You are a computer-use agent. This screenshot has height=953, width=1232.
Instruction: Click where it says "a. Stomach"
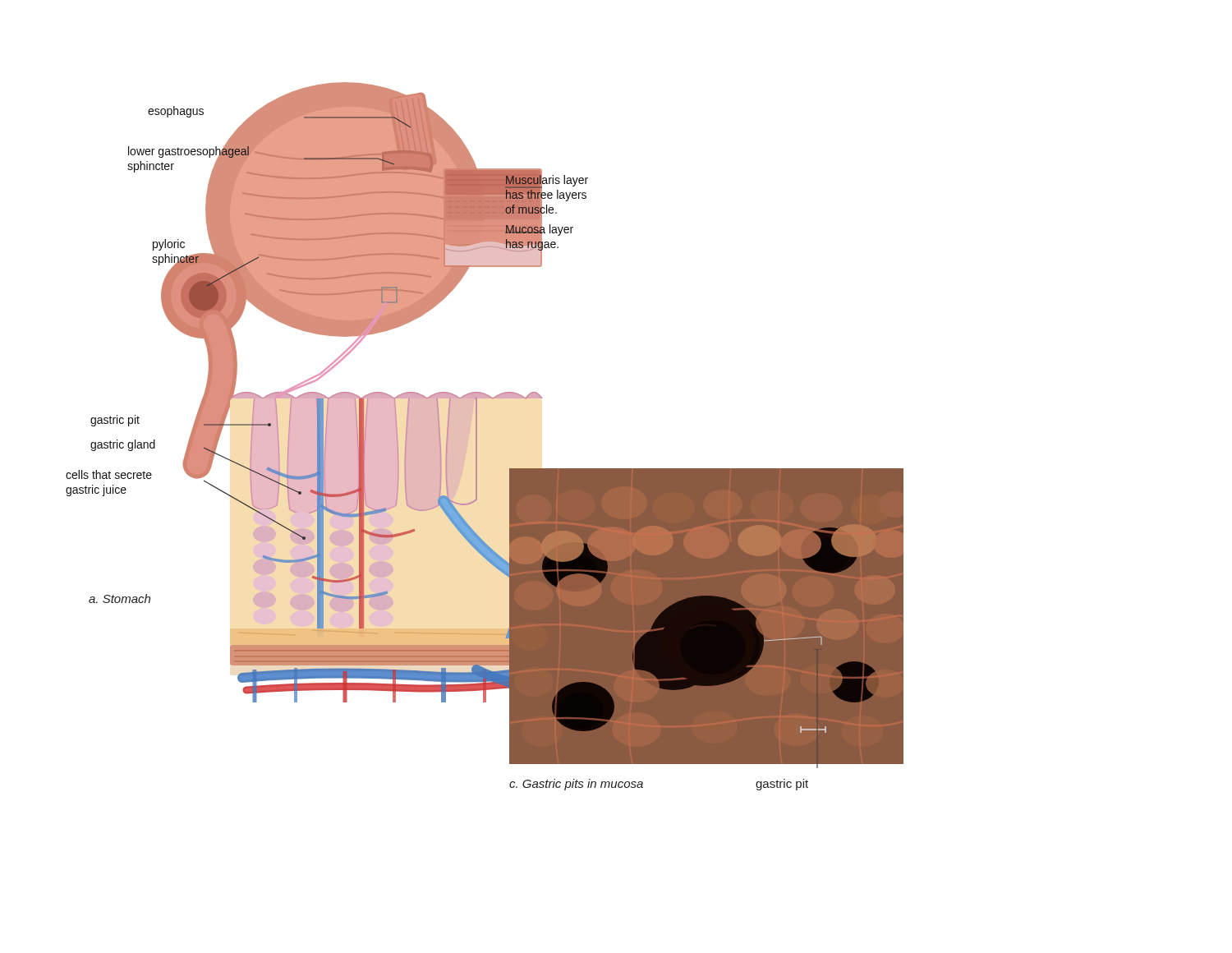pyautogui.click(x=120, y=598)
